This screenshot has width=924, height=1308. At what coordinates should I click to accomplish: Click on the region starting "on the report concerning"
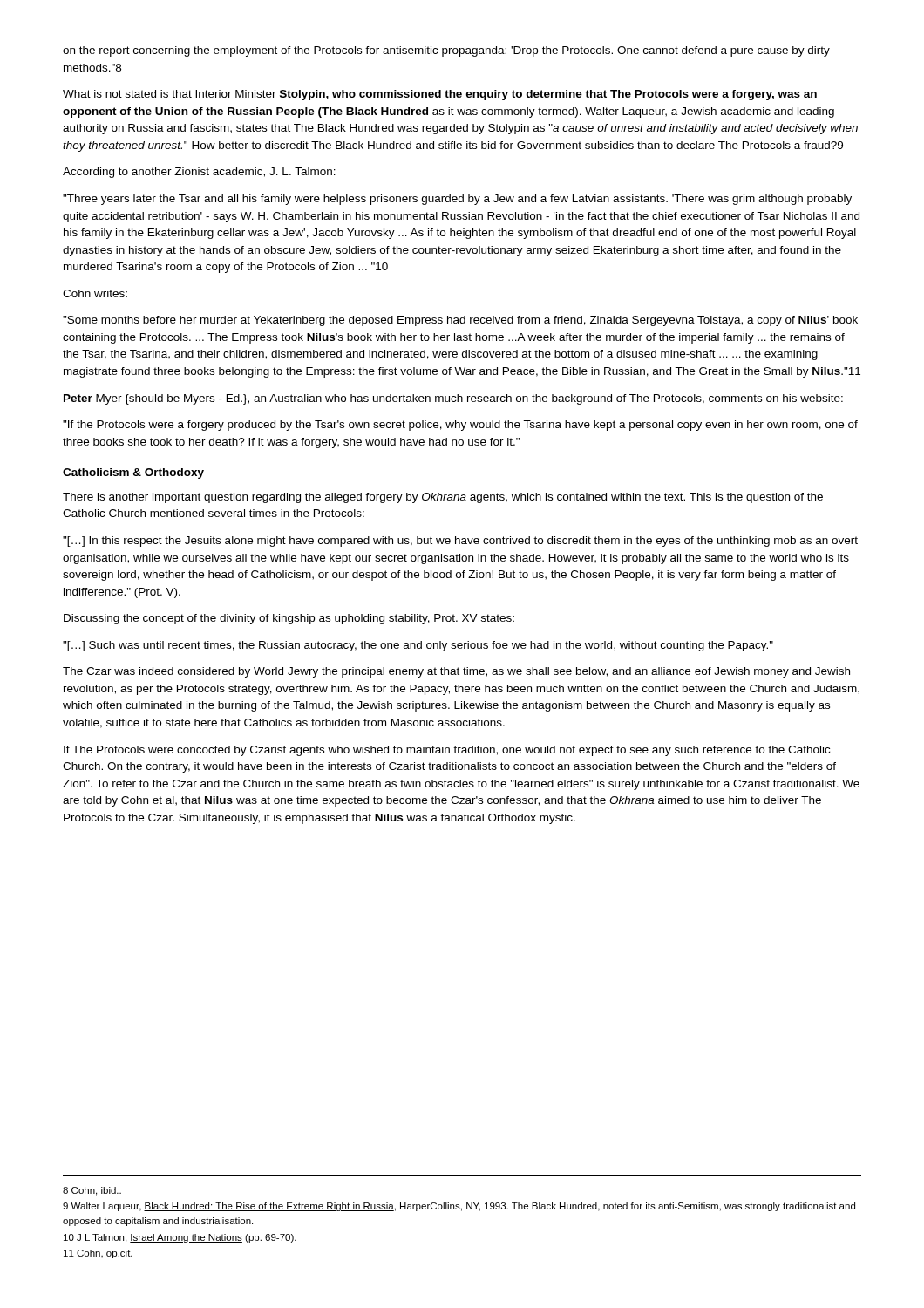tap(446, 59)
